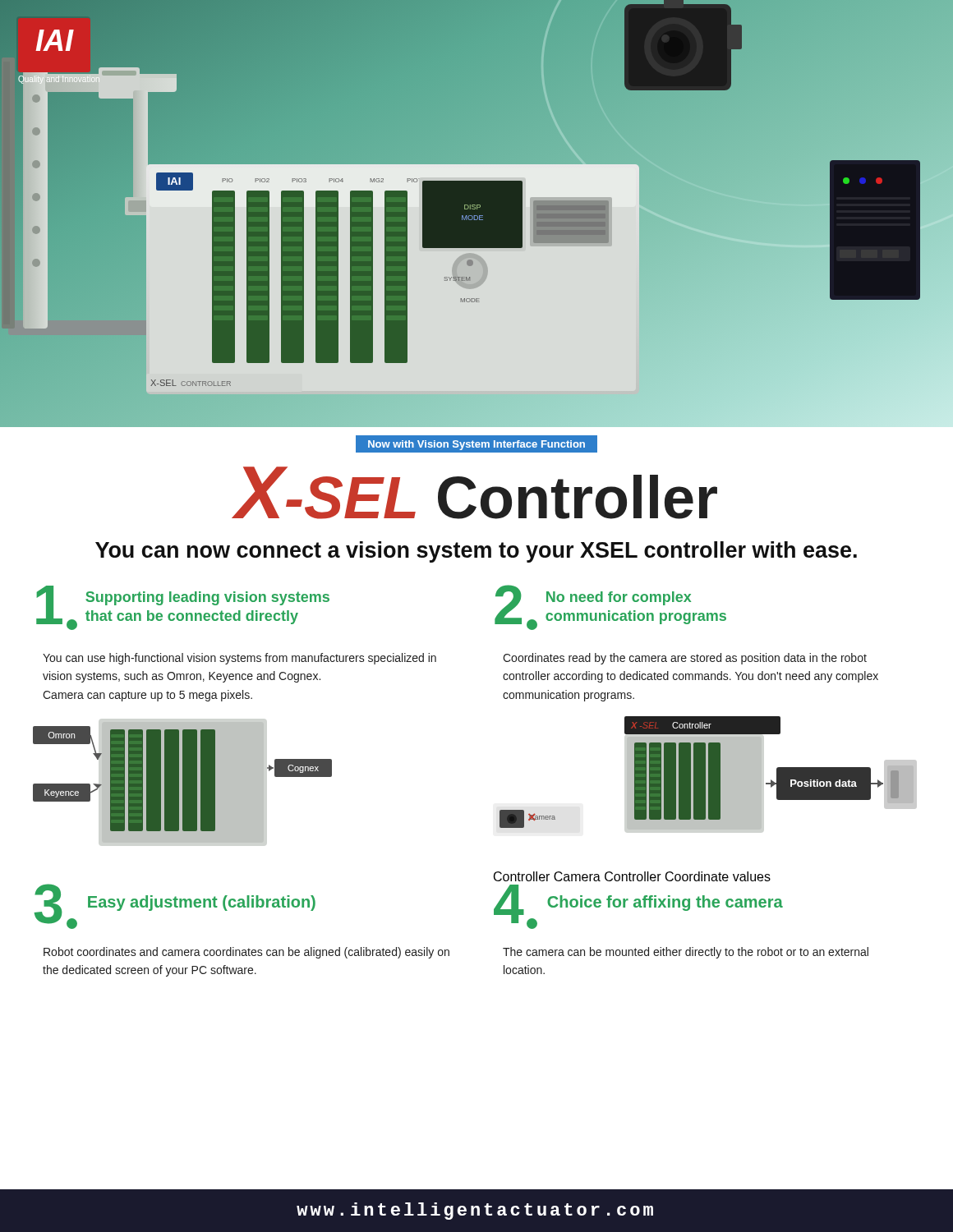
Task: Point to "3 Easy adjustment (calibration)"
Action: point(174,903)
